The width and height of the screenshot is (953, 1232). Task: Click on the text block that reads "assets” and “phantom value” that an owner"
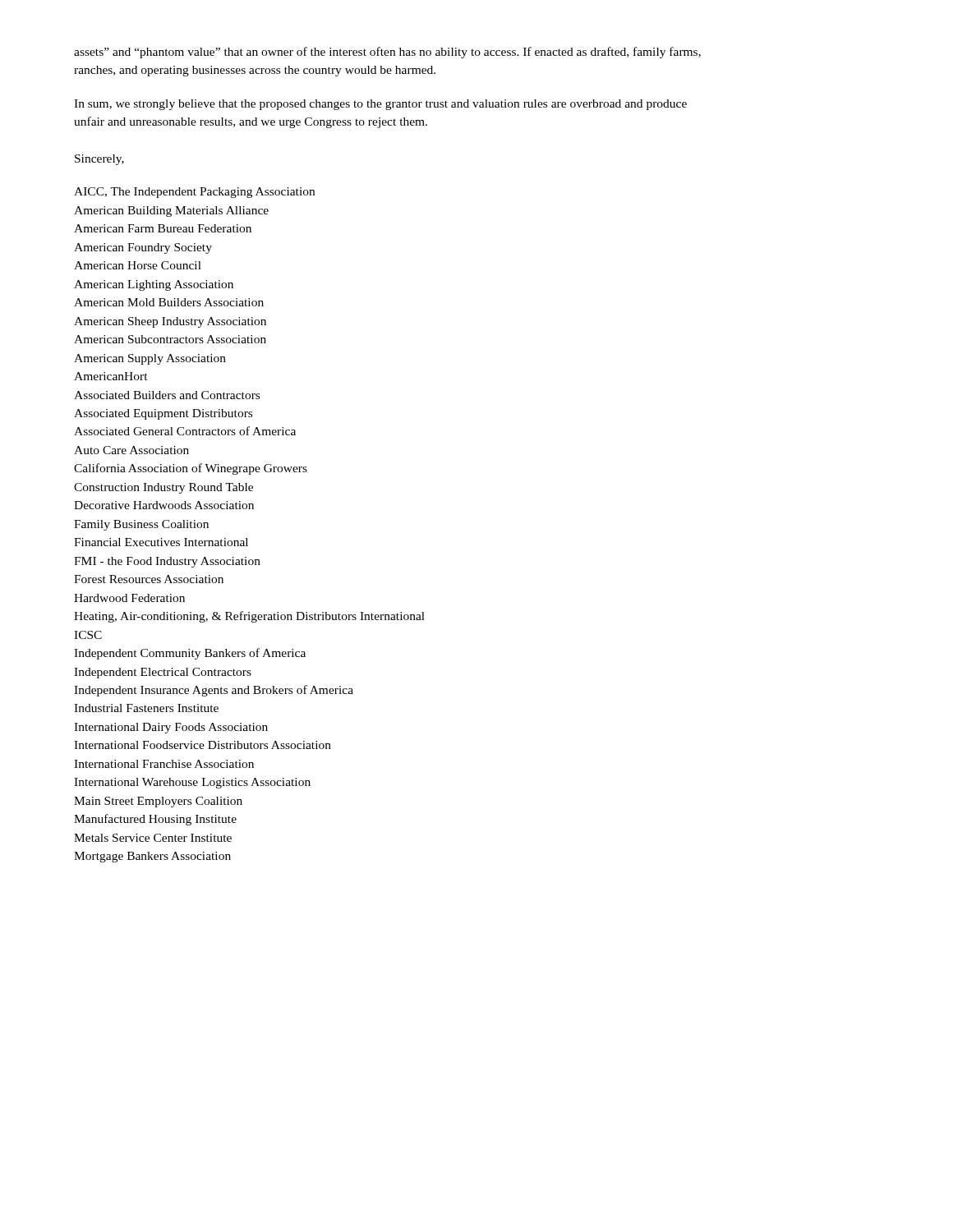click(x=388, y=61)
